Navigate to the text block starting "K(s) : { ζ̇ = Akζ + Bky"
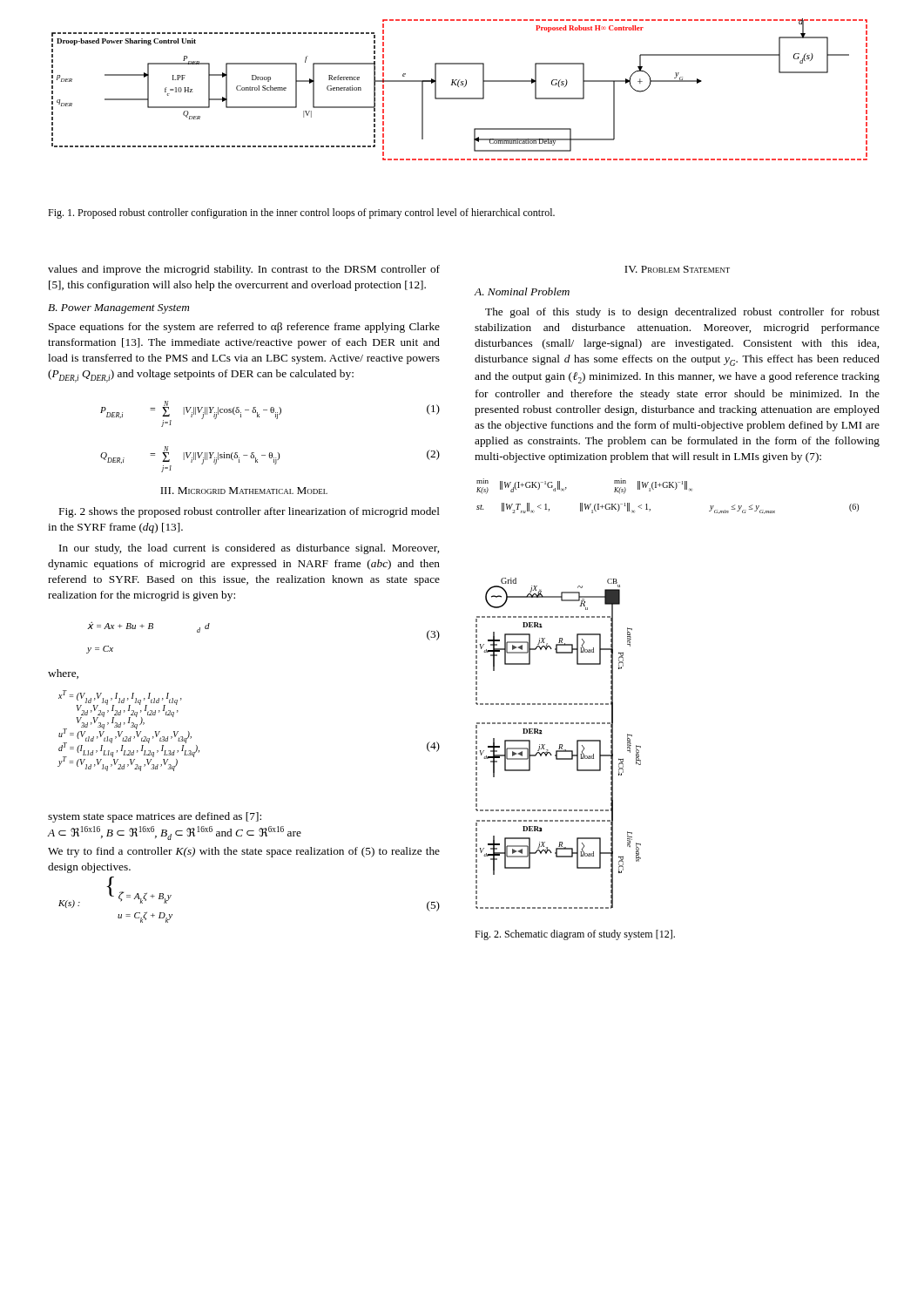 (121, 901)
